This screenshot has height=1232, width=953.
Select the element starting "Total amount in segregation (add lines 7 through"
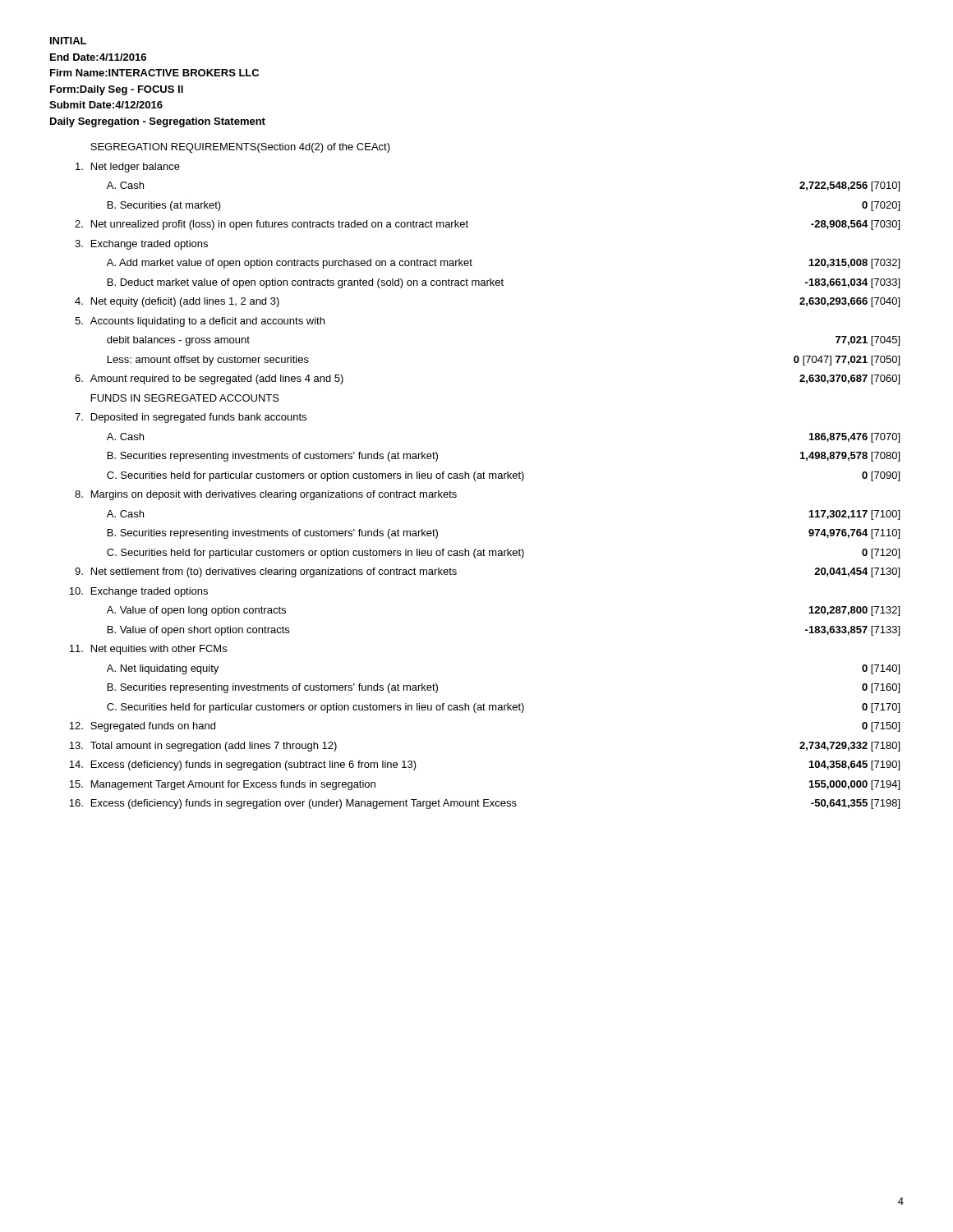(x=214, y=745)
